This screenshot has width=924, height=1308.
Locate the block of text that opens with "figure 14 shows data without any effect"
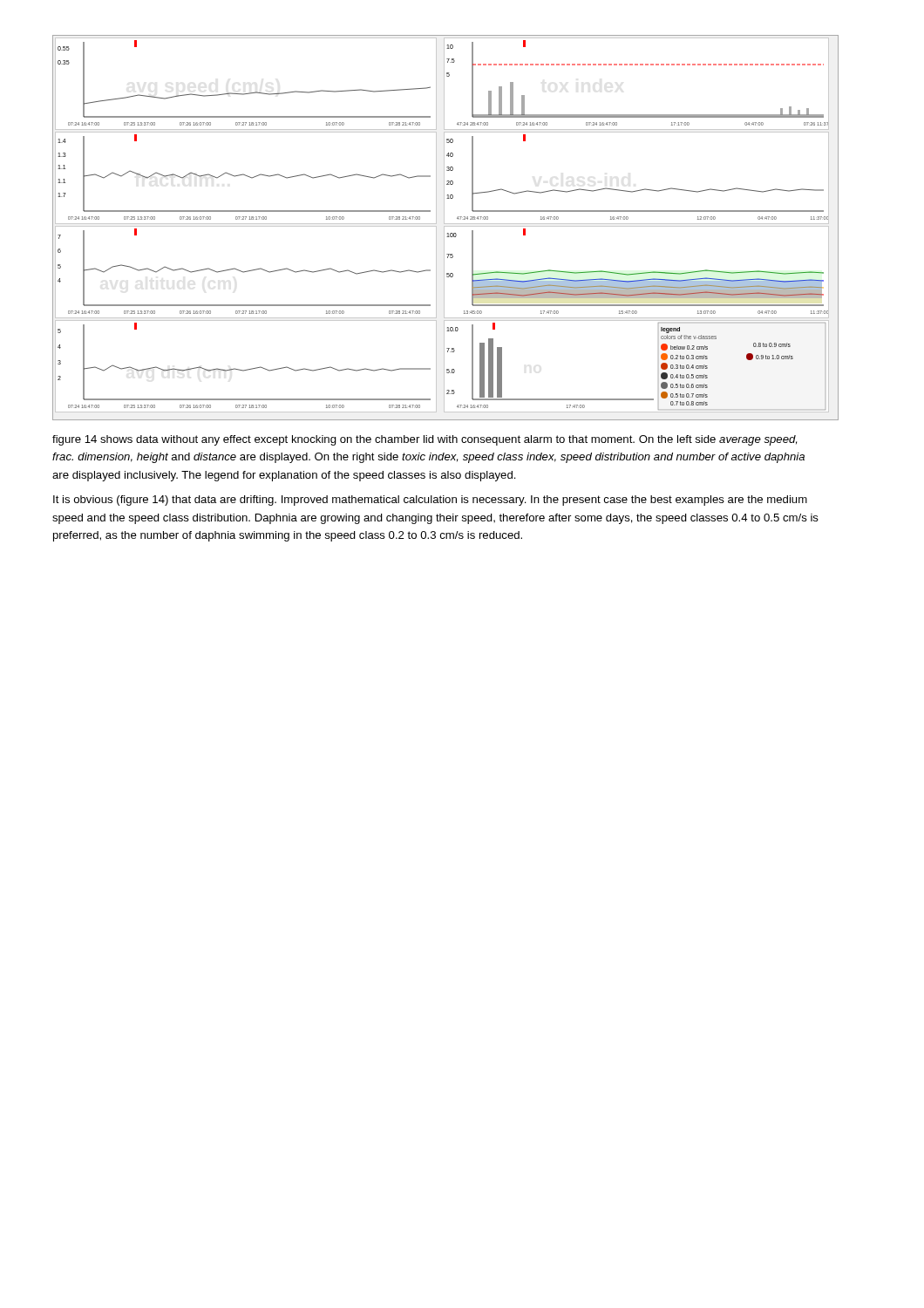(429, 457)
